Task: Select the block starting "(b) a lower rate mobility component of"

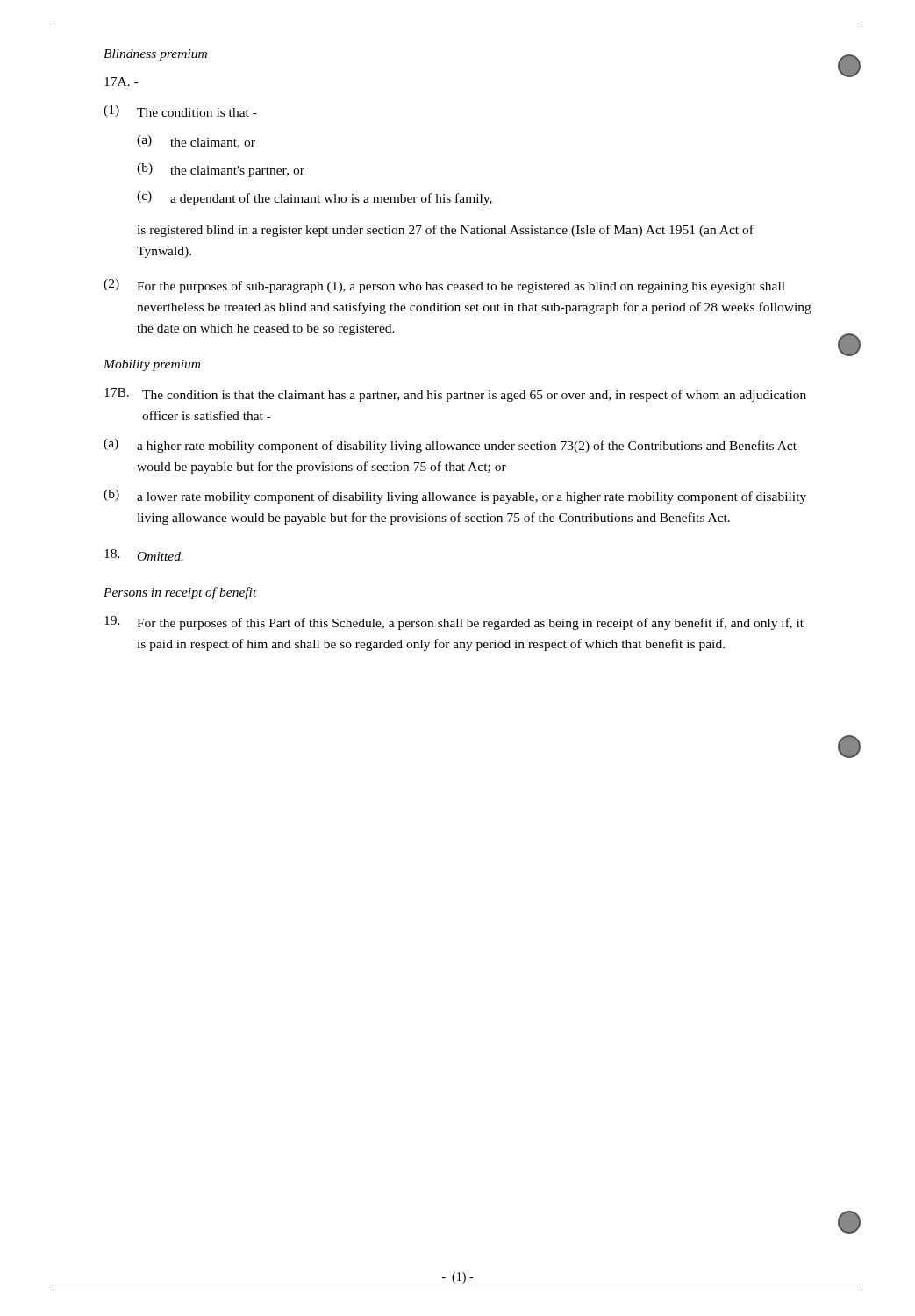Action: [458, 507]
